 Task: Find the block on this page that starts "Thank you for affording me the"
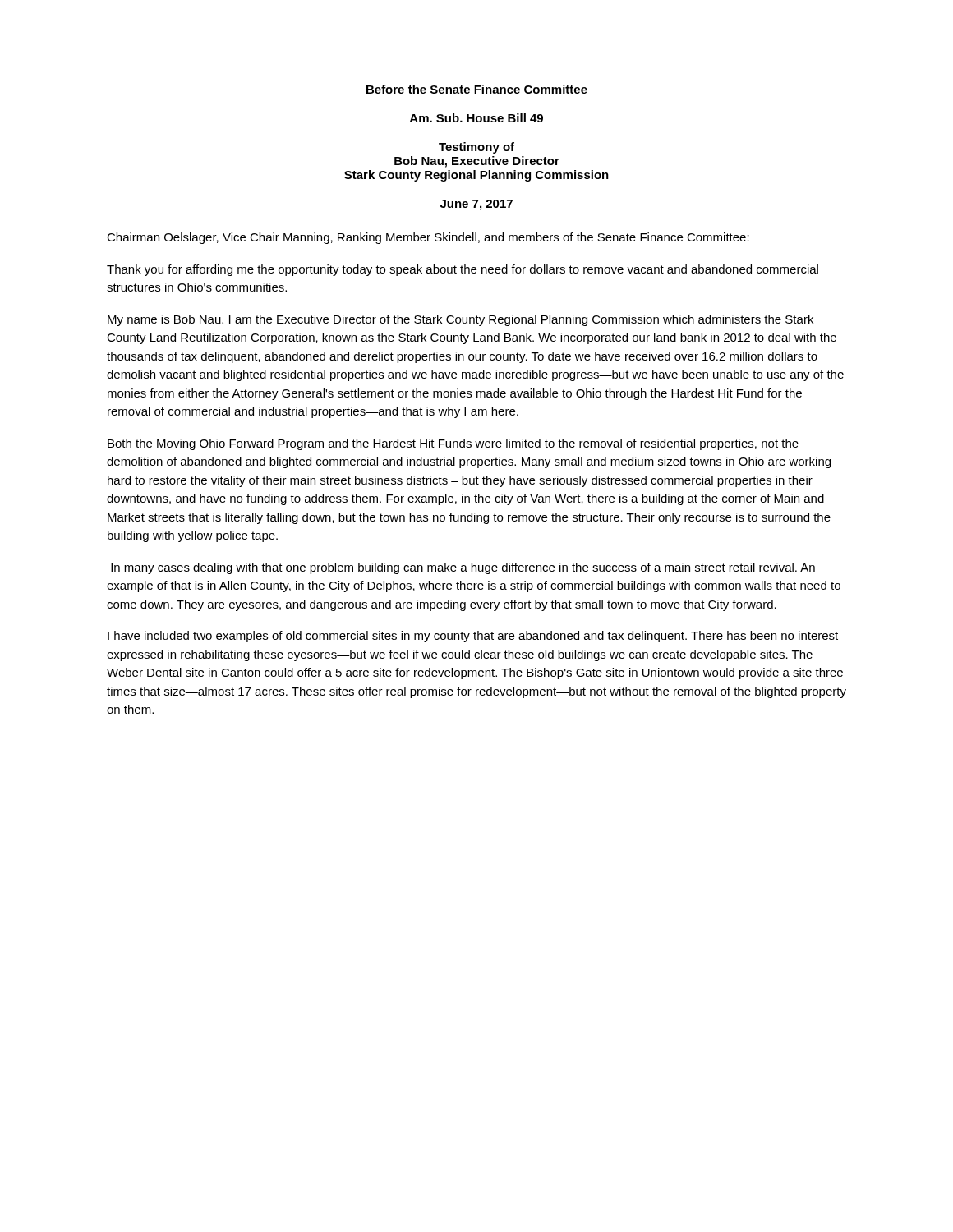(x=476, y=278)
